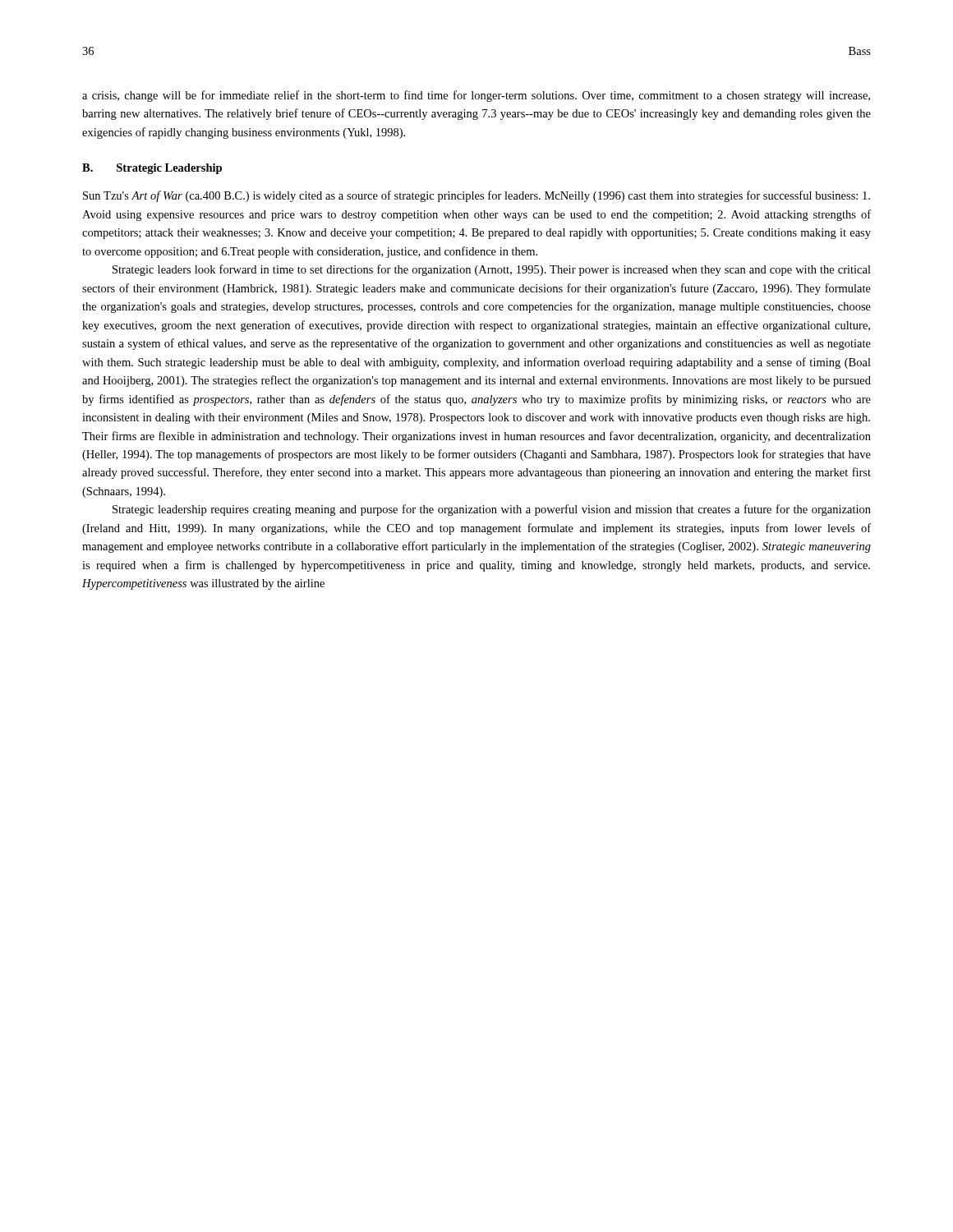Where is the passage that starts "a crisis, change will be for"?

(476, 114)
